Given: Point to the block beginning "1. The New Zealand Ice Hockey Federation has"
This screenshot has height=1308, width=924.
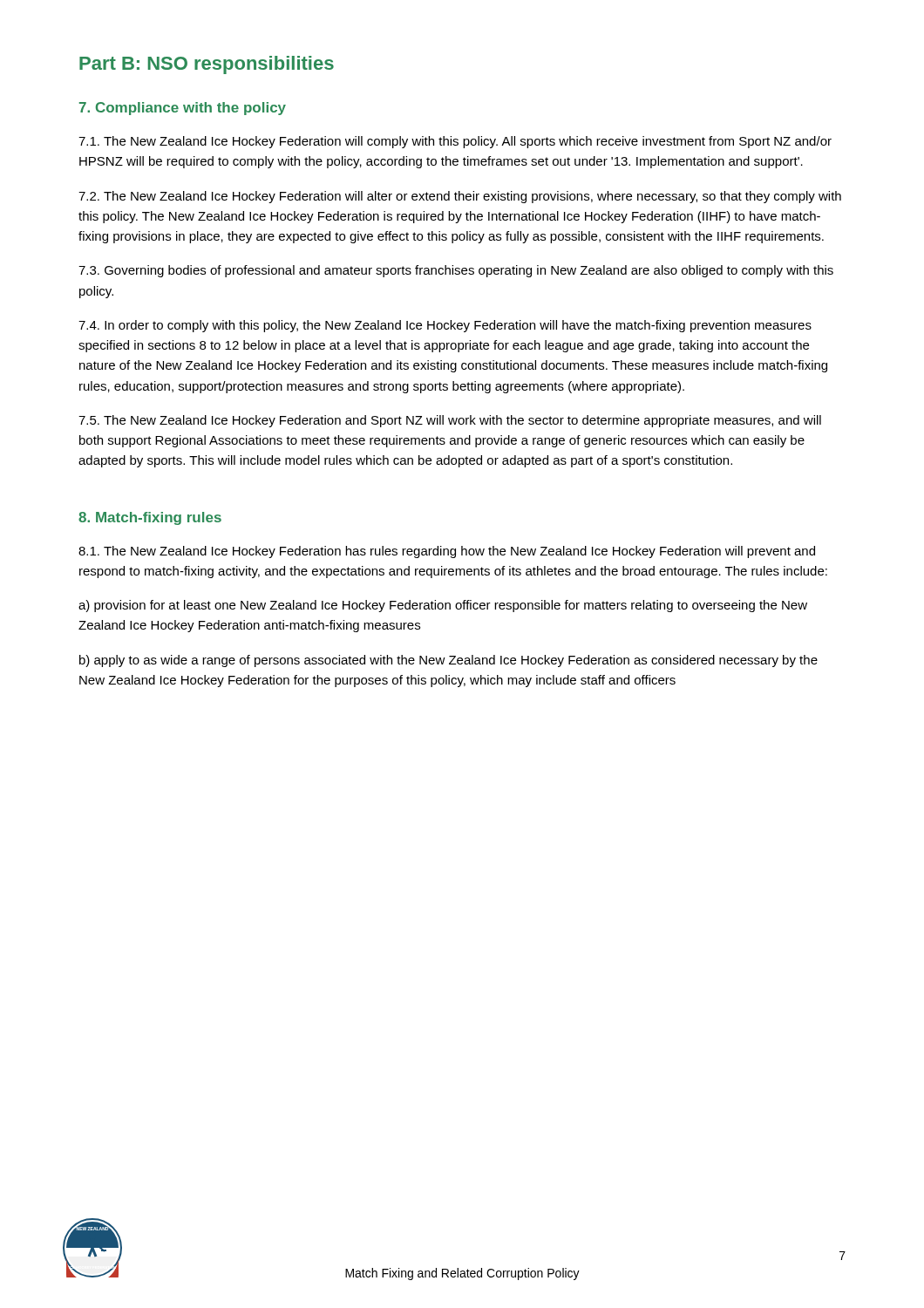Looking at the screenshot, I should tap(453, 560).
